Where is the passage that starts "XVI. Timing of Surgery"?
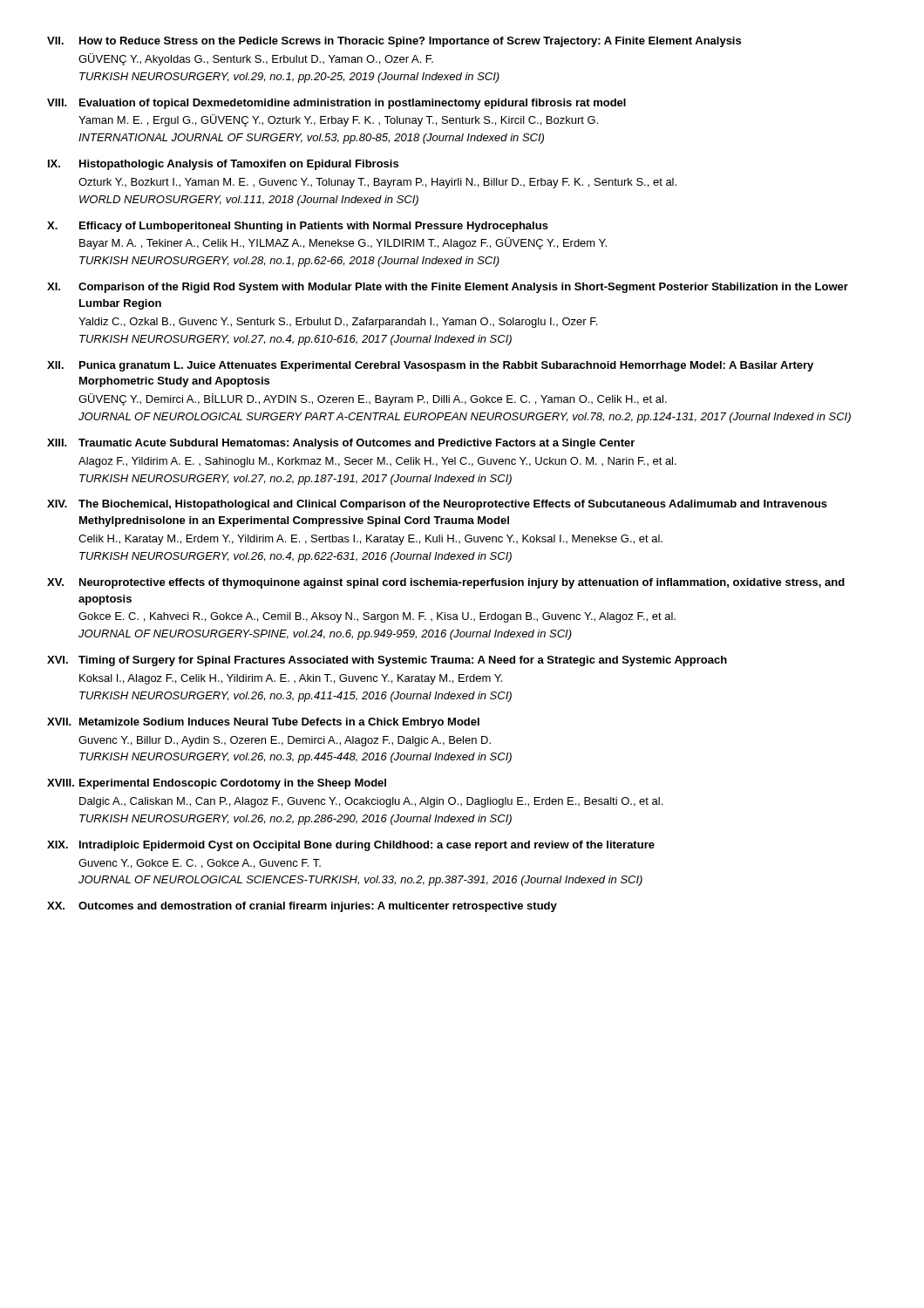Screen dimensions: 1308x924 (x=462, y=678)
